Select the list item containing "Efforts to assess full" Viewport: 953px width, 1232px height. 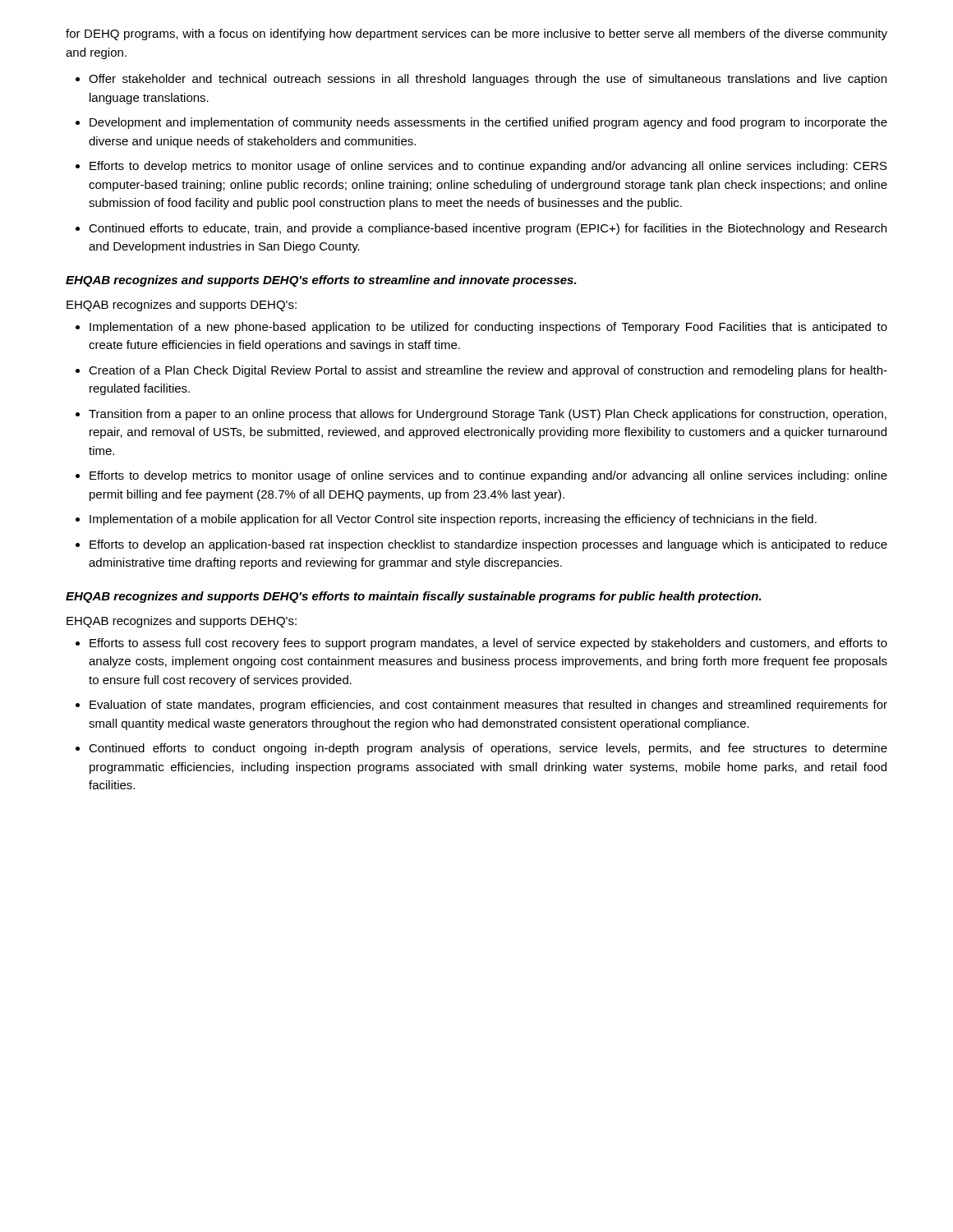tap(488, 661)
